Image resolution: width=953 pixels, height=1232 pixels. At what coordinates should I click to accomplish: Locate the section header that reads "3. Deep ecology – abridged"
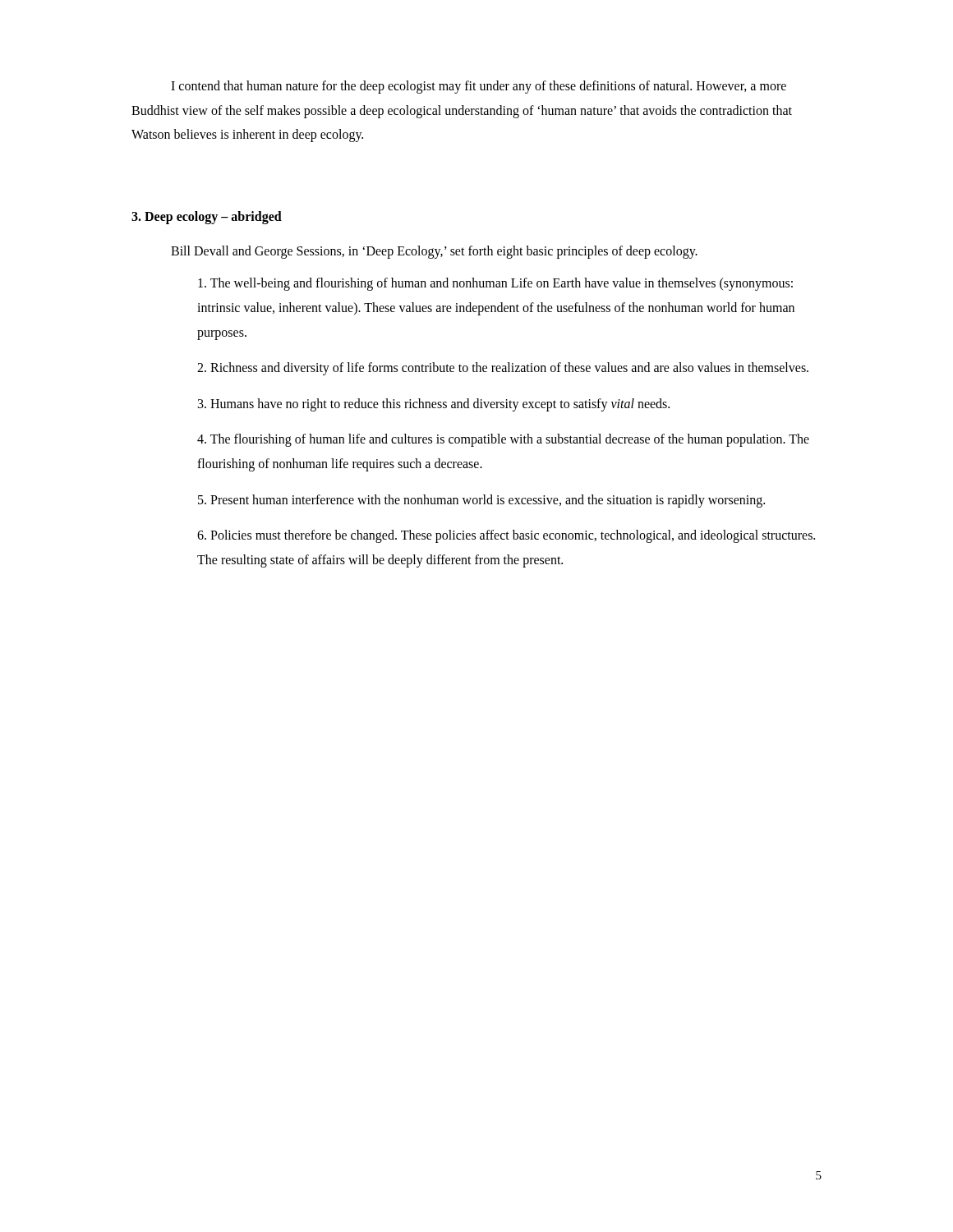tap(206, 216)
